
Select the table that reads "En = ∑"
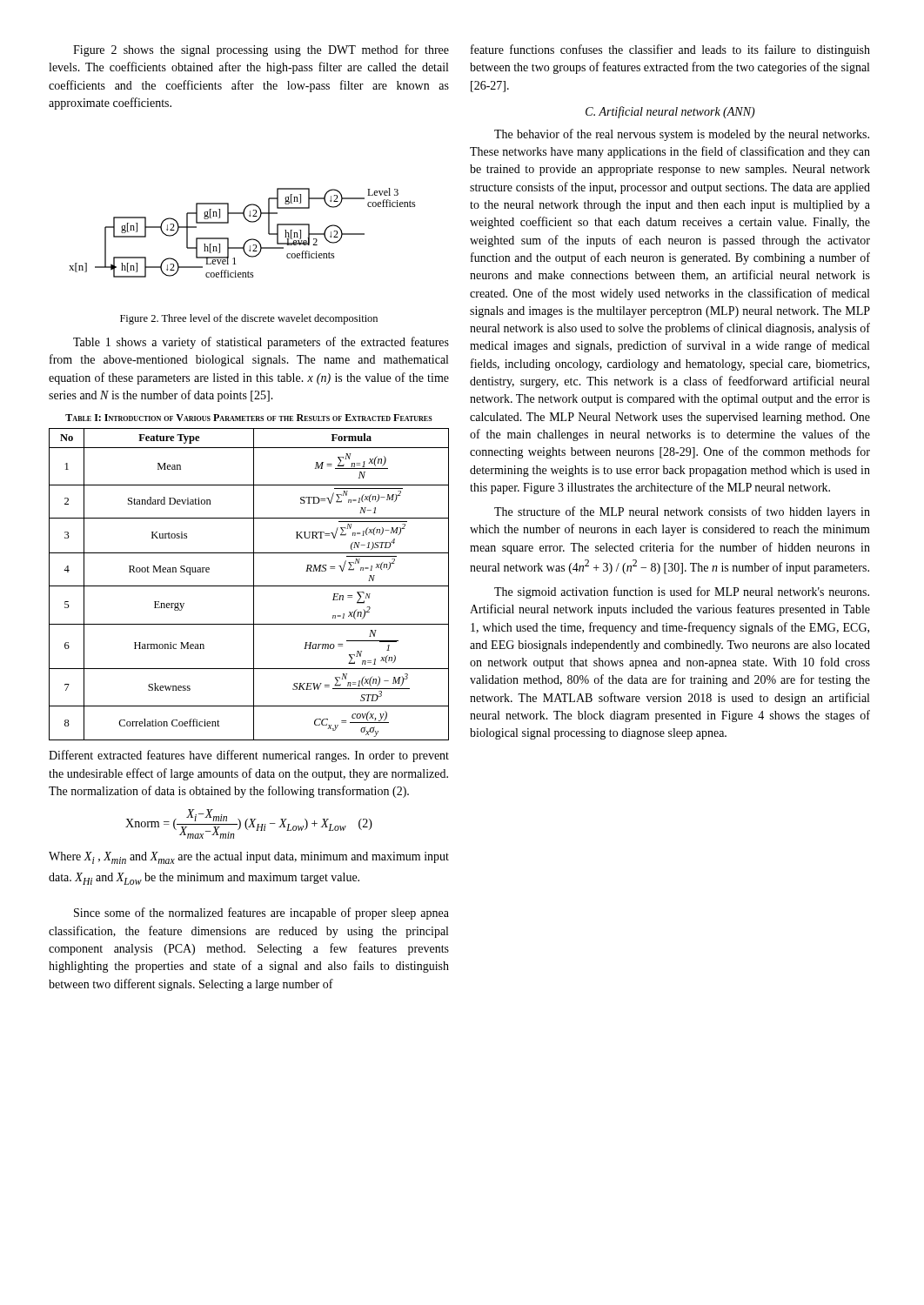tap(249, 585)
